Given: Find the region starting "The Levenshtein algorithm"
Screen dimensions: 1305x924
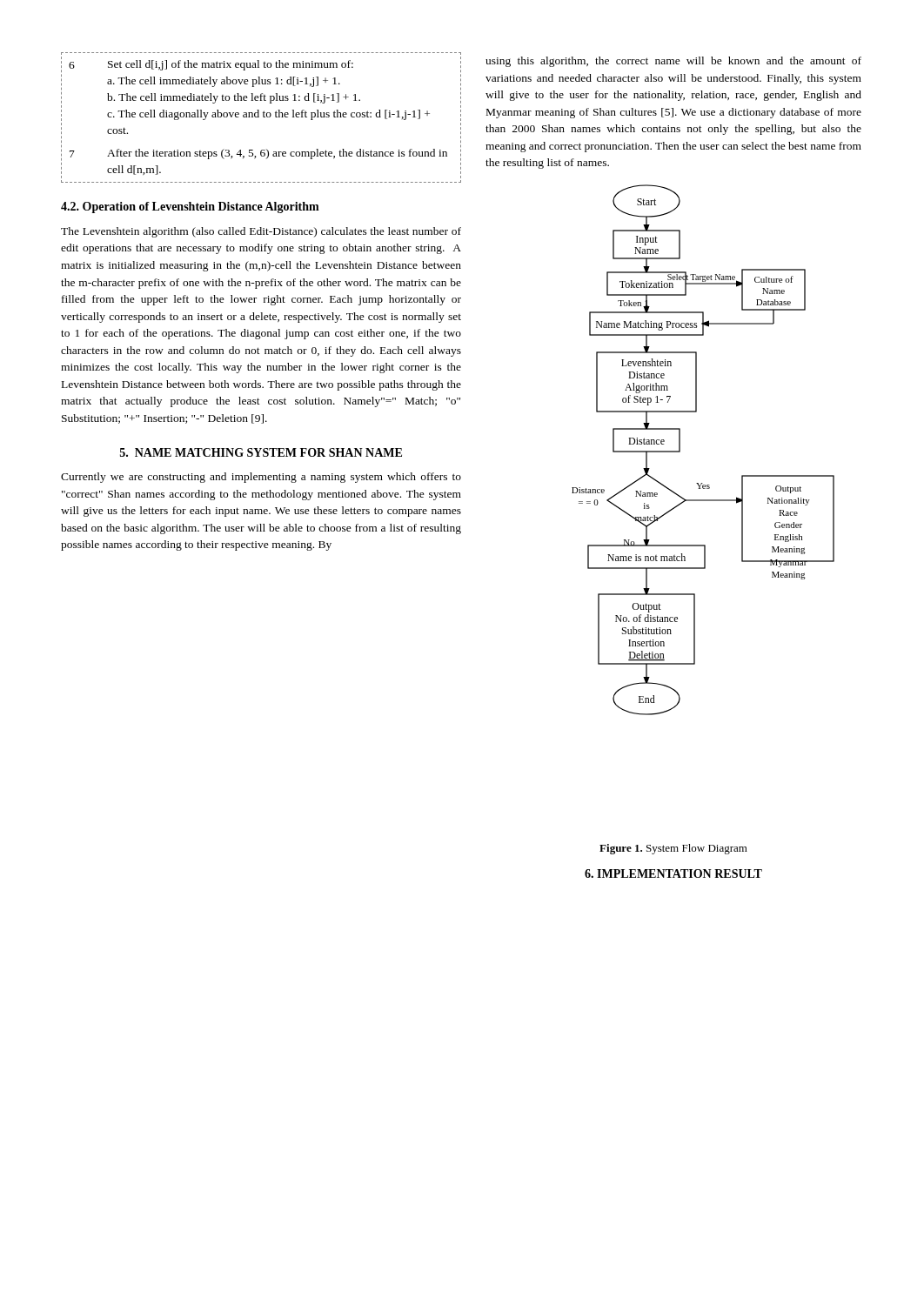Looking at the screenshot, I should click(261, 325).
